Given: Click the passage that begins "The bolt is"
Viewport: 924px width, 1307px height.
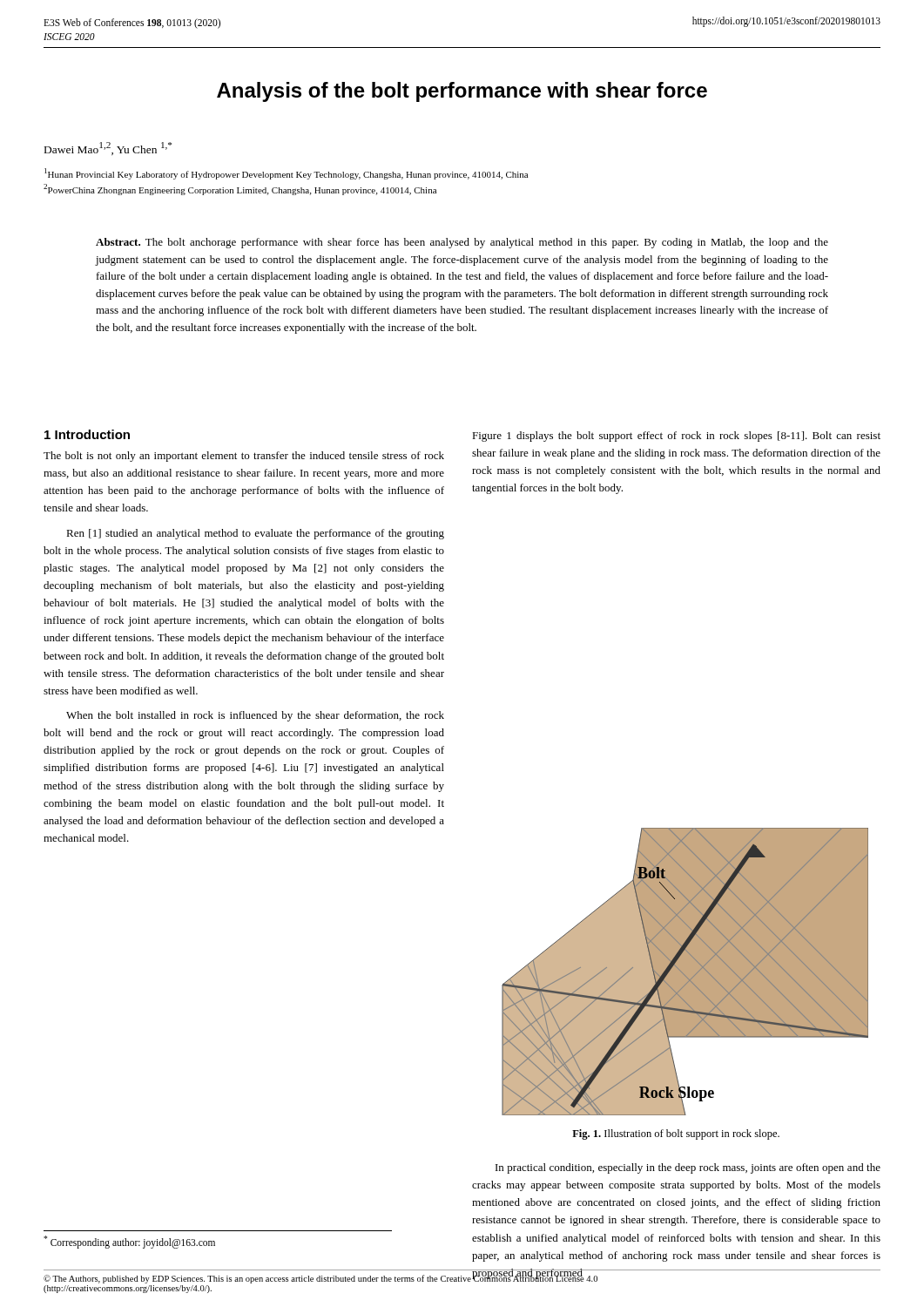Looking at the screenshot, I should (x=244, y=647).
